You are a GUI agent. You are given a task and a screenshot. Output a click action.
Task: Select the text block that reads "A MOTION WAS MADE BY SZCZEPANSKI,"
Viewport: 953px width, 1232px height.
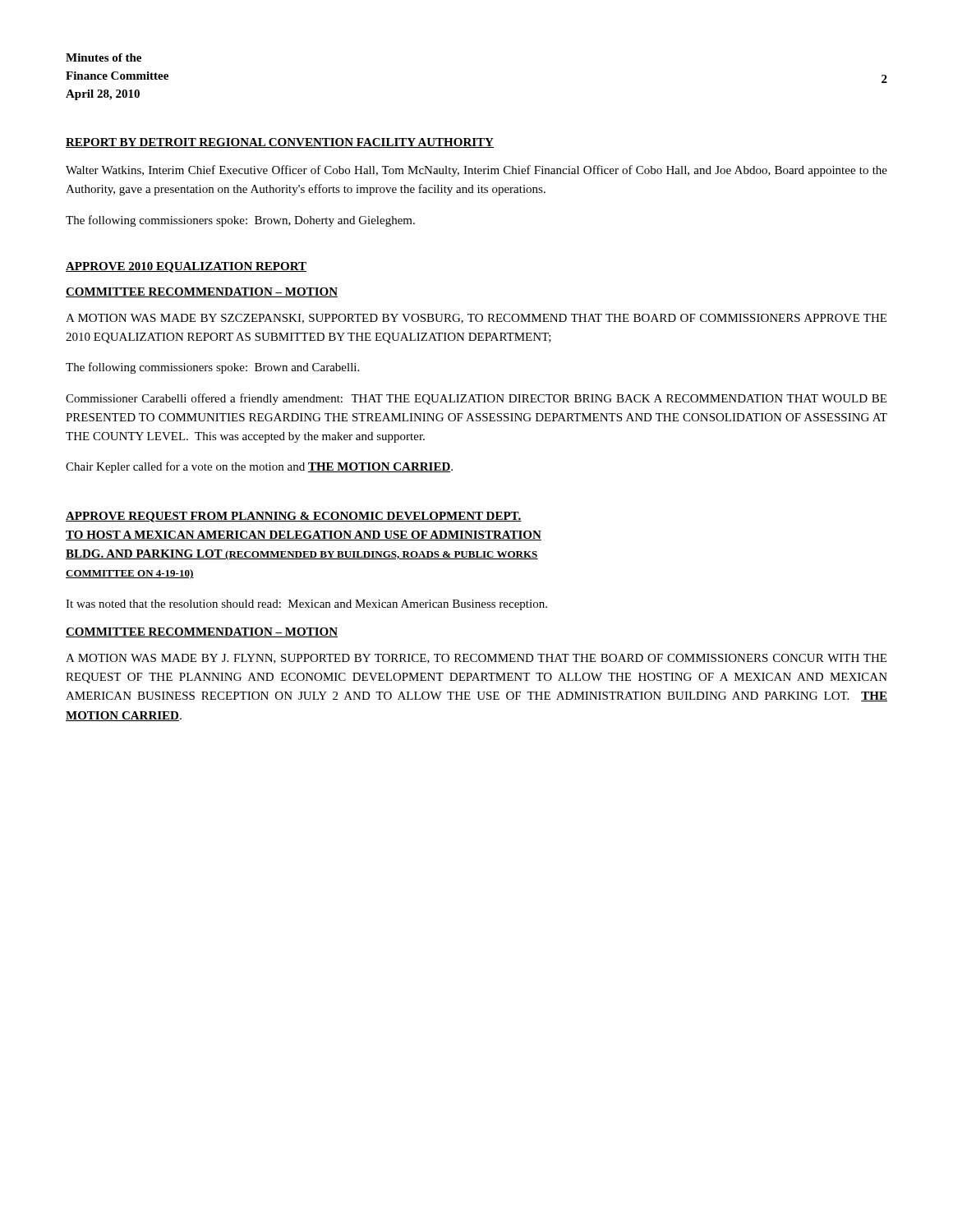[x=476, y=327]
